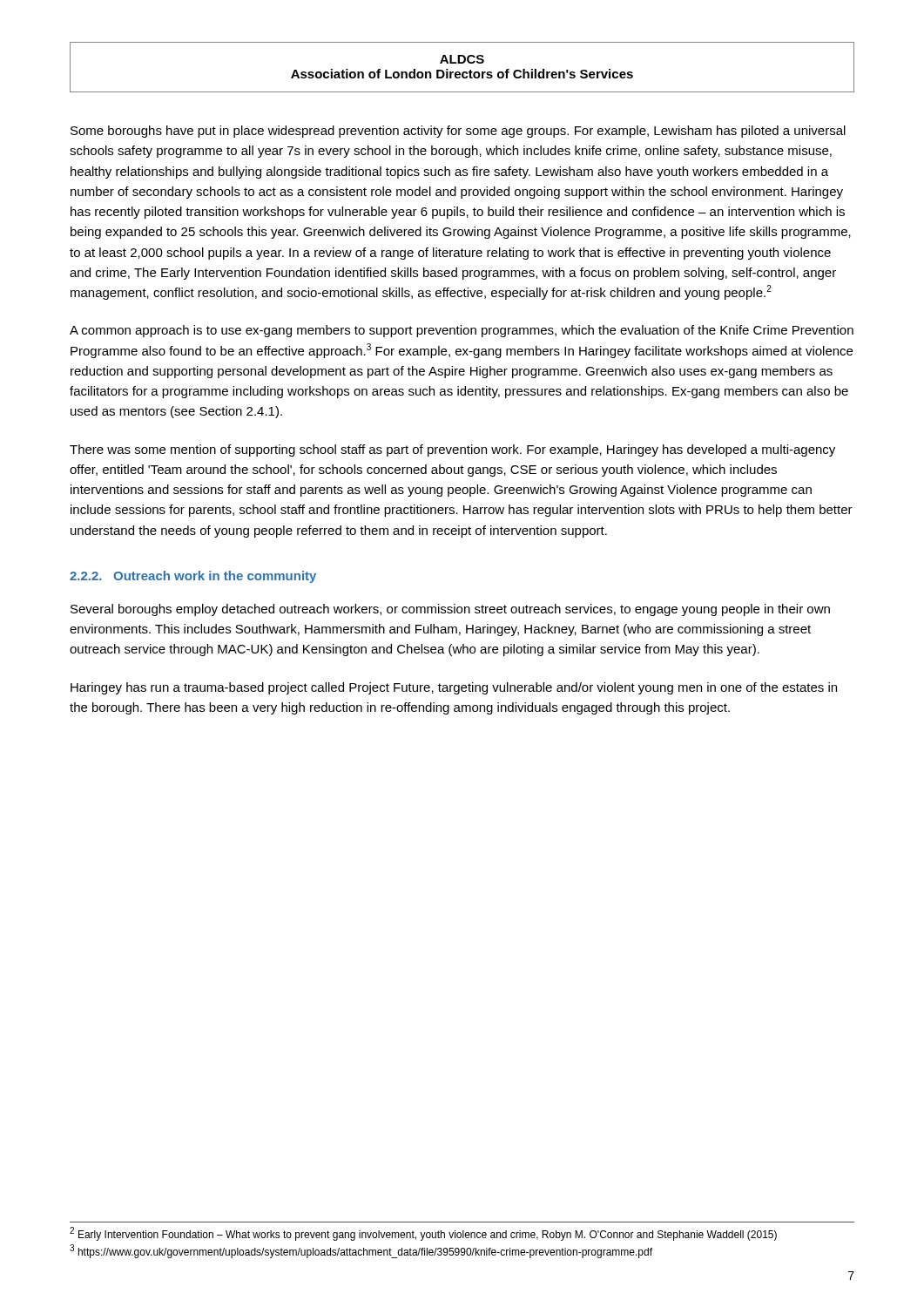This screenshot has width=924, height=1307.
Task: Click the passage that begins "A common approach is to"
Action: click(462, 371)
